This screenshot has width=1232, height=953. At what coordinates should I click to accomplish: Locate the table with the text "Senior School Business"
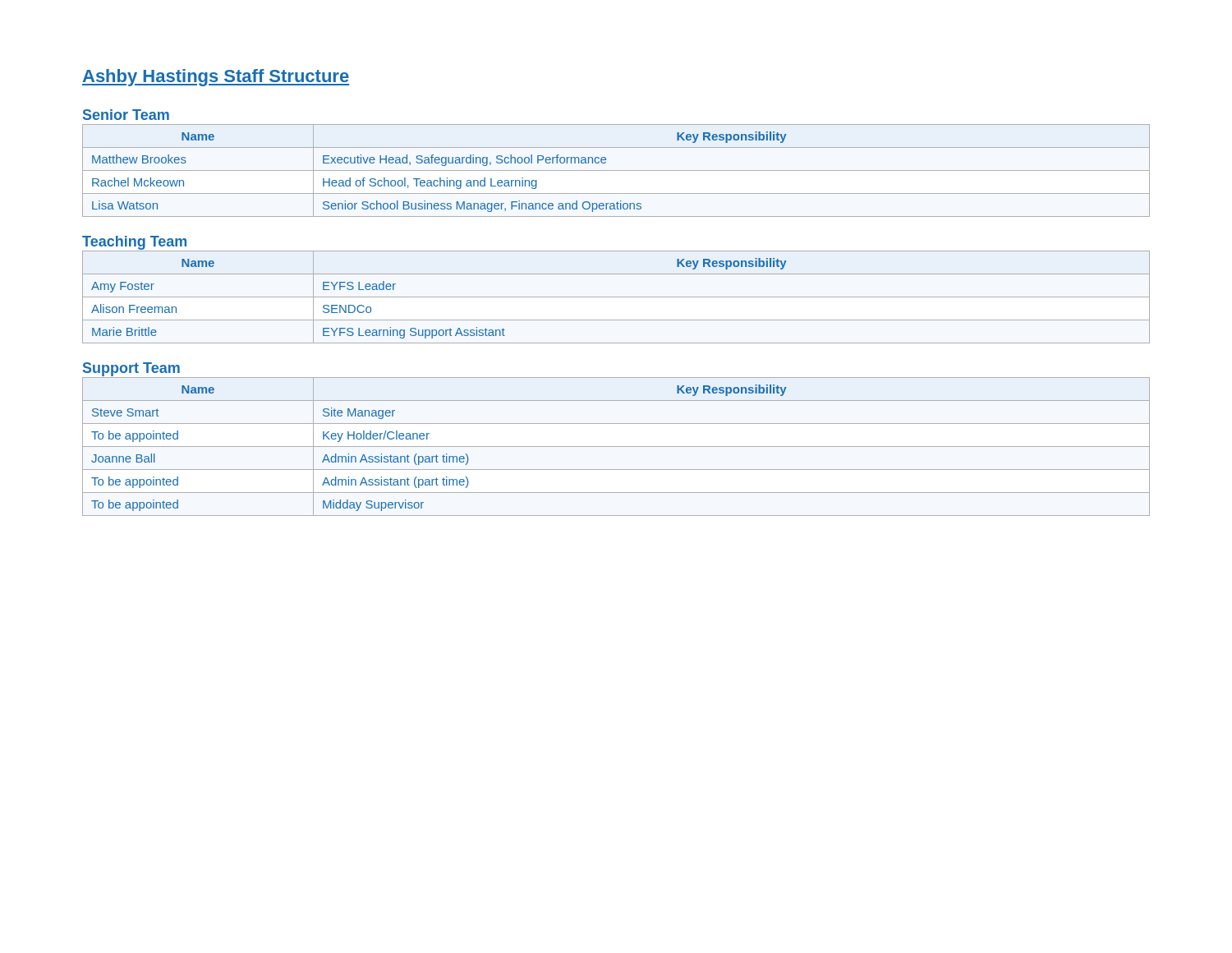click(x=616, y=170)
